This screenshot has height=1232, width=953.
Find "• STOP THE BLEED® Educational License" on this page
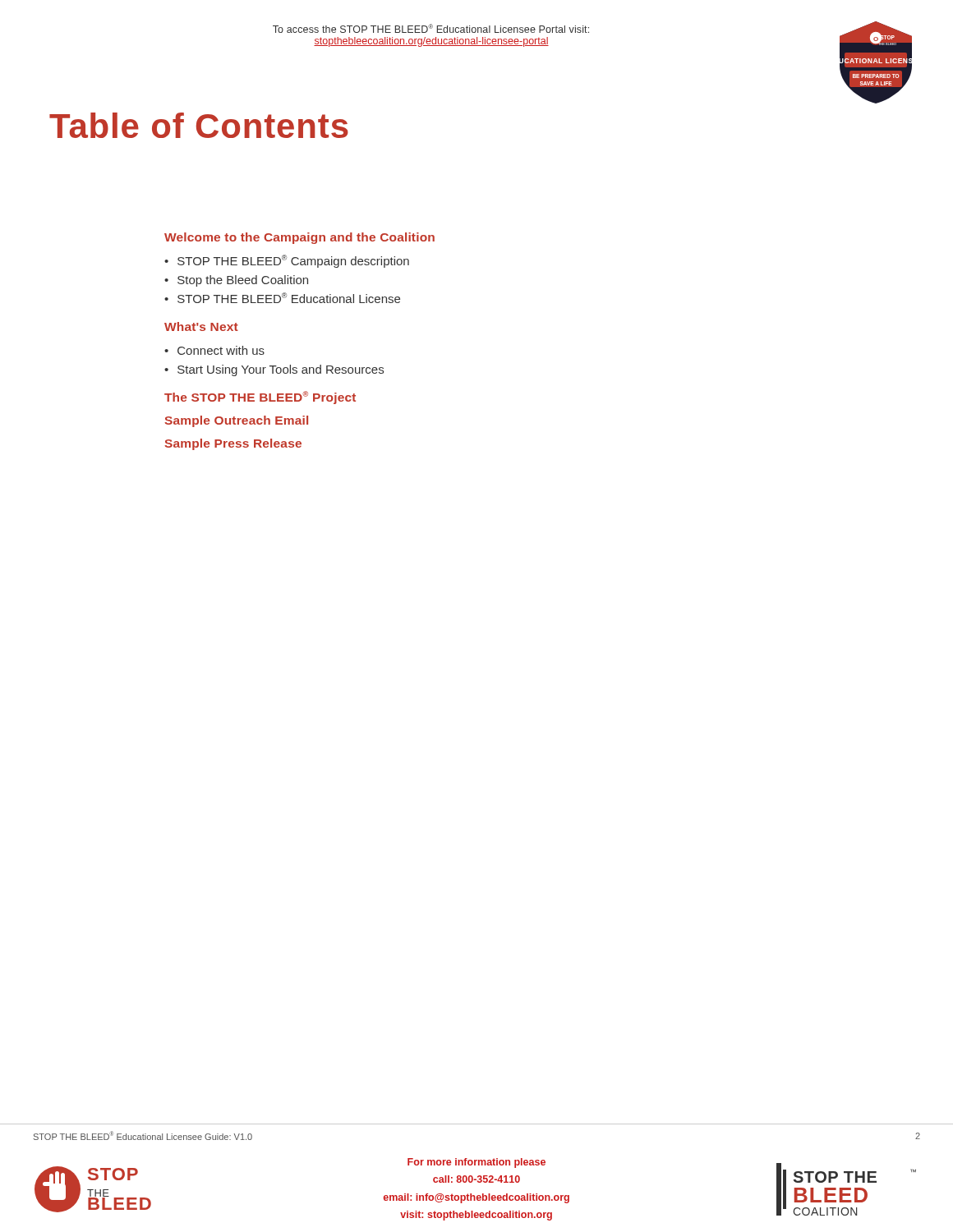[283, 299]
